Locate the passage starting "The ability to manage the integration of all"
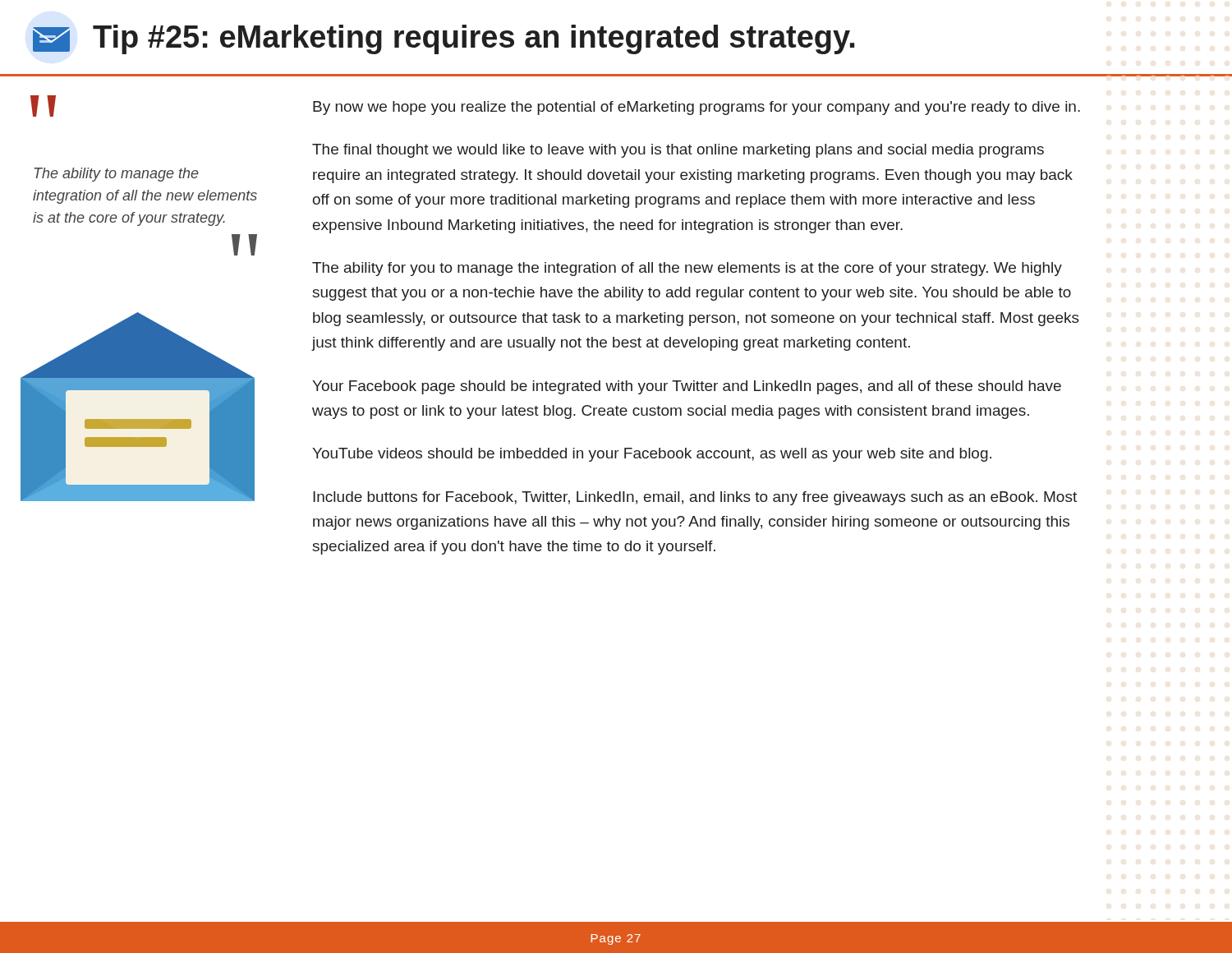Screen dimensions: 953x1232 click(x=145, y=195)
